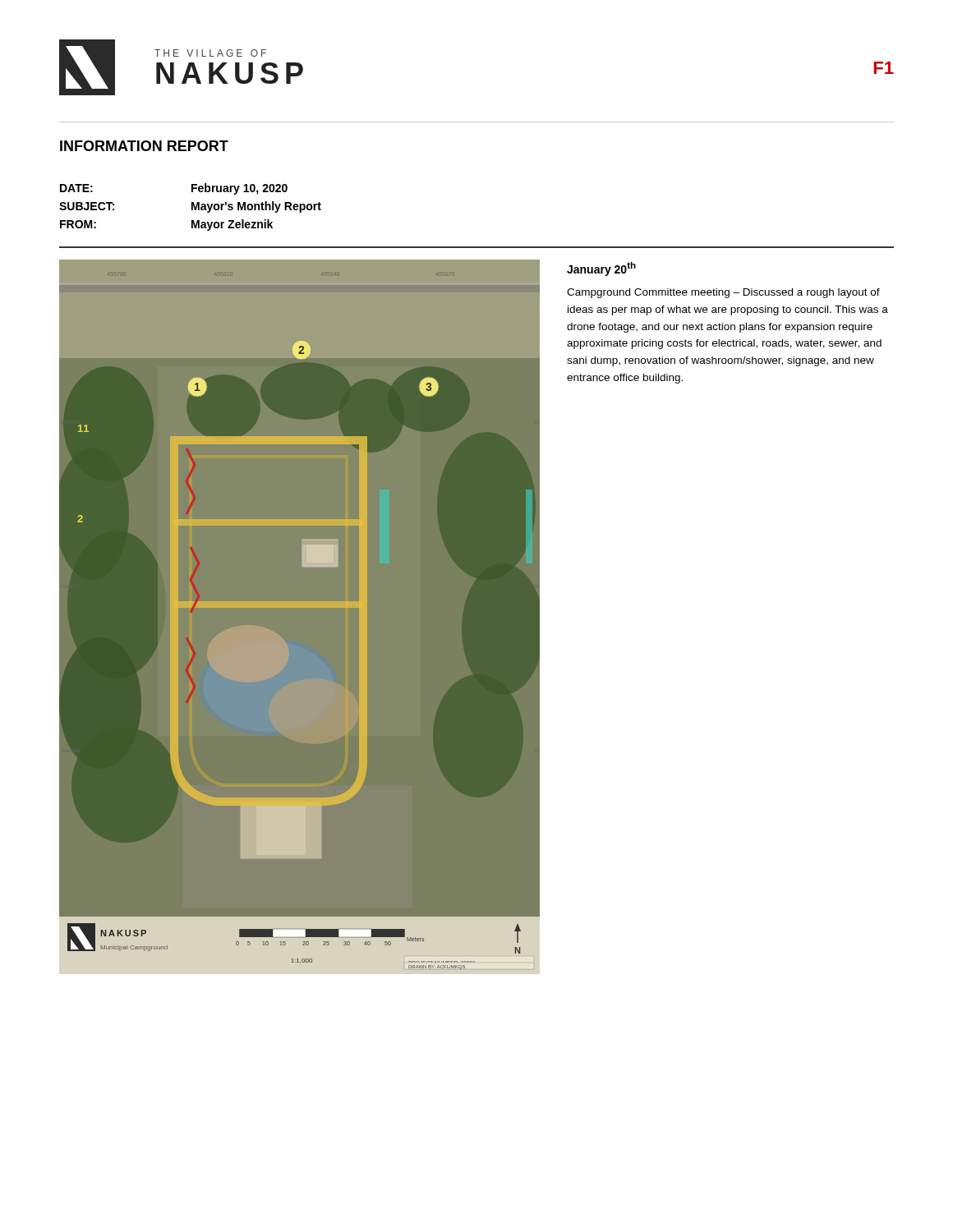Find the element starting "INFORMATION REPORT"
The image size is (953, 1232).
144,147
